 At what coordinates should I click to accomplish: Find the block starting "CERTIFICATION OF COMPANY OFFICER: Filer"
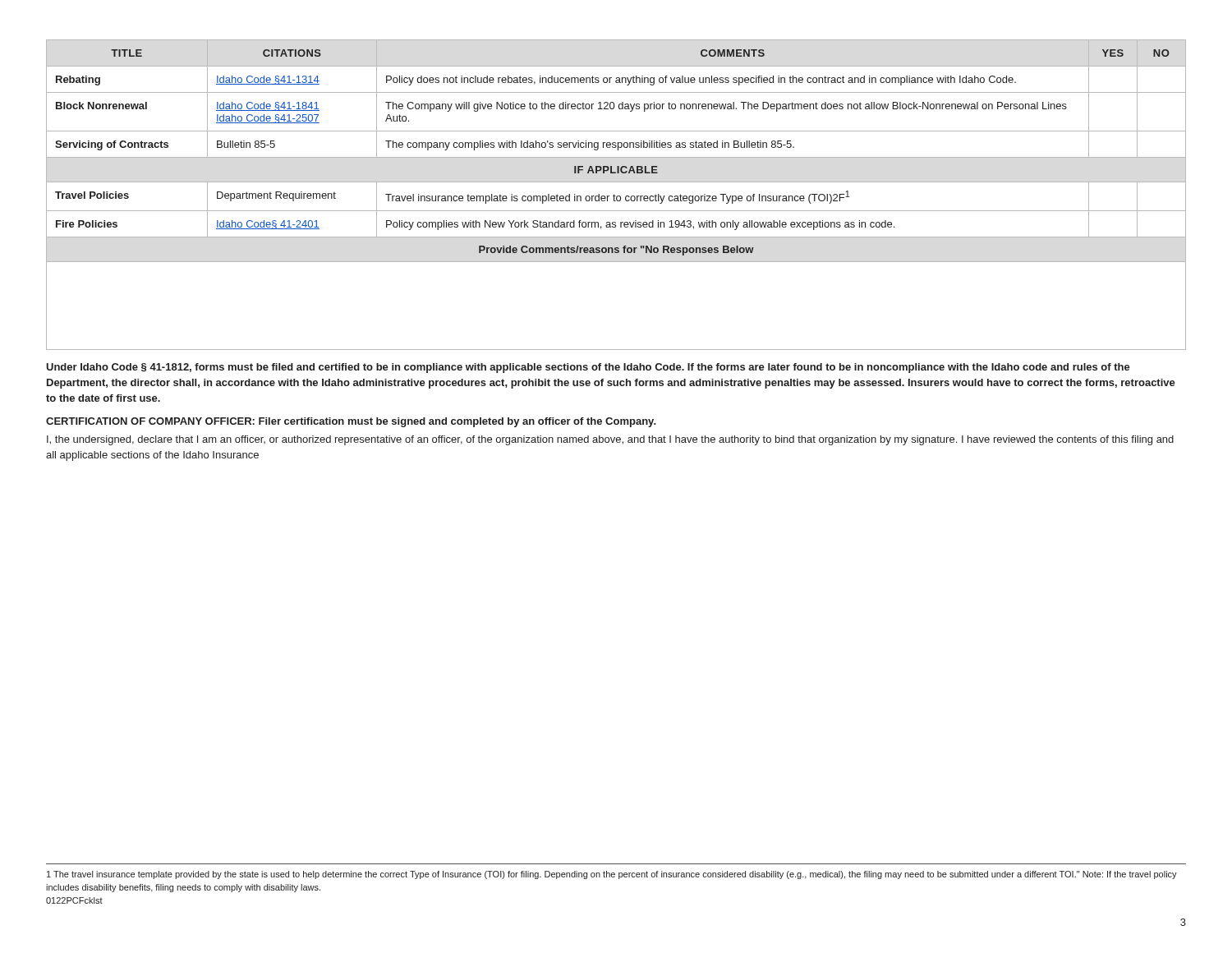[x=351, y=421]
